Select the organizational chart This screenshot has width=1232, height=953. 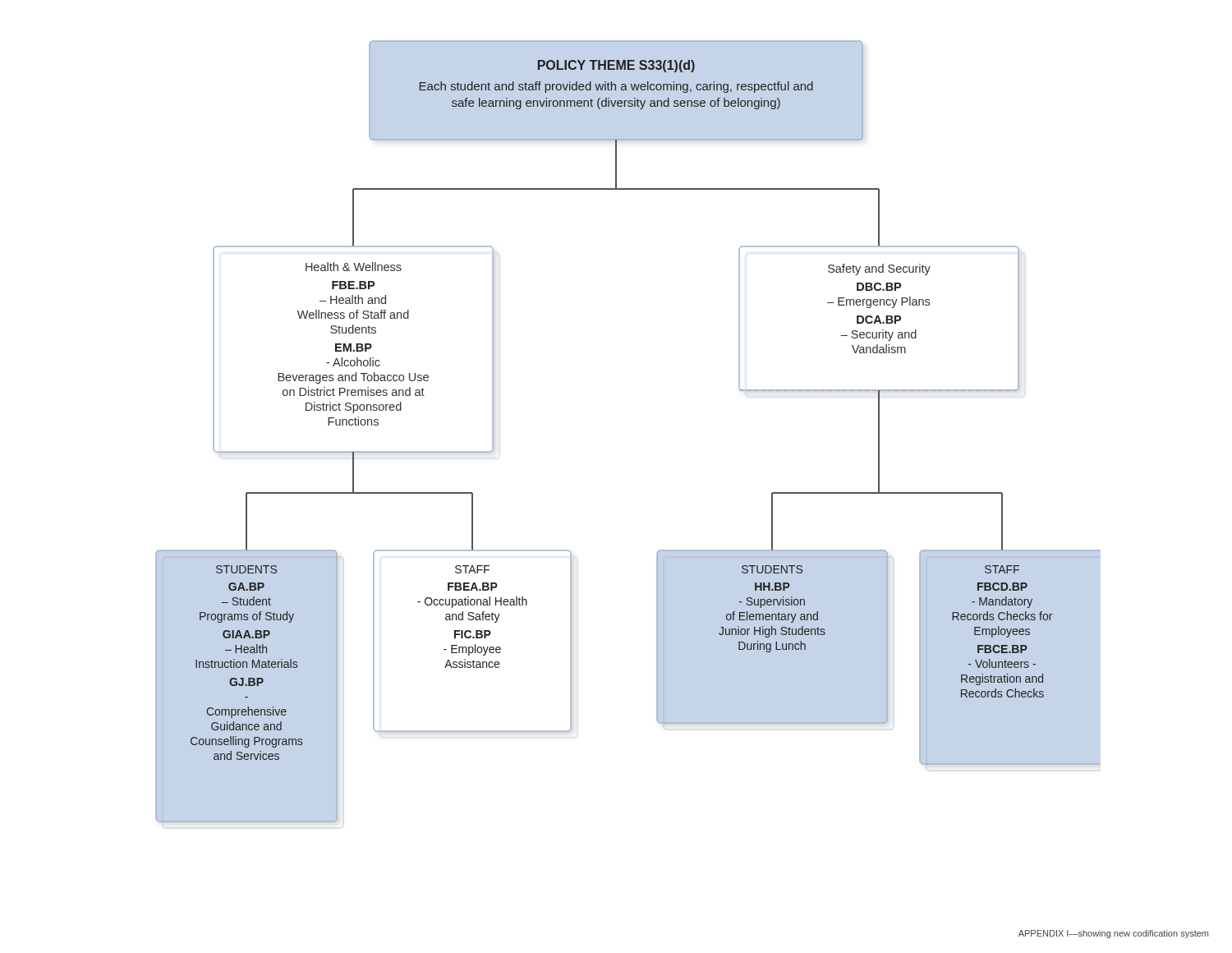[616, 468]
